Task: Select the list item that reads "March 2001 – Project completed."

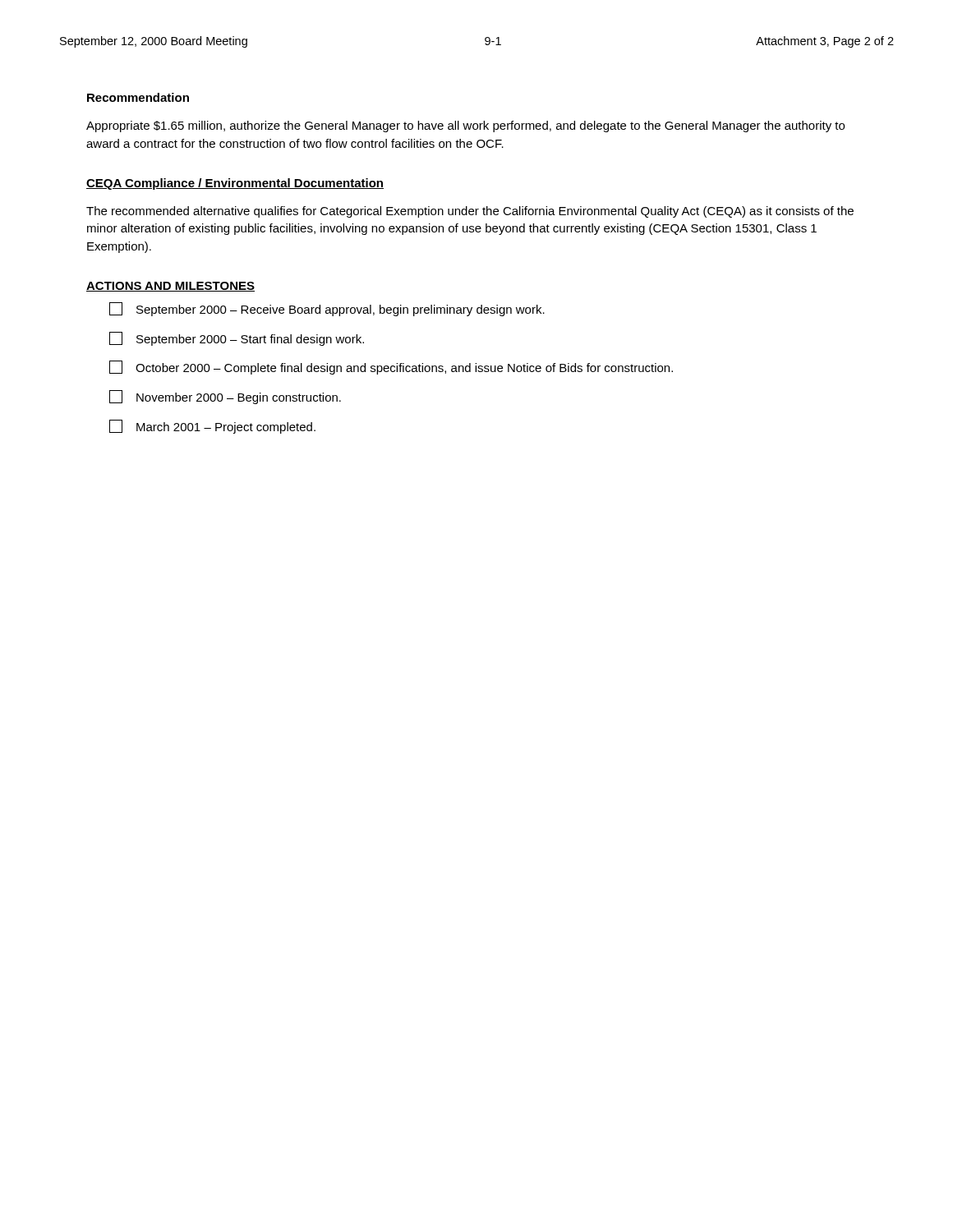Action: (212, 427)
